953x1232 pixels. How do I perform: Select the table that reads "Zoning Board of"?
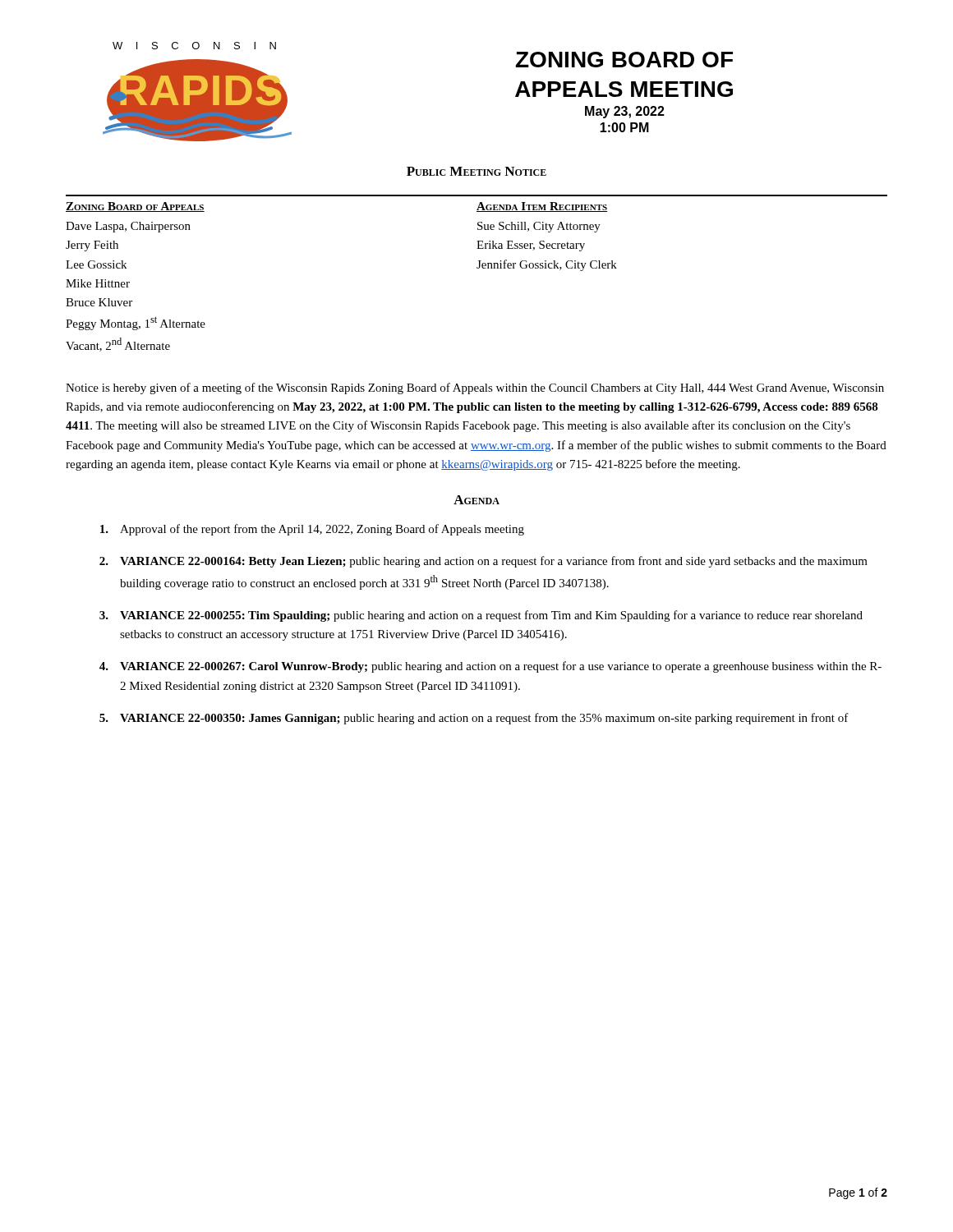[476, 275]
